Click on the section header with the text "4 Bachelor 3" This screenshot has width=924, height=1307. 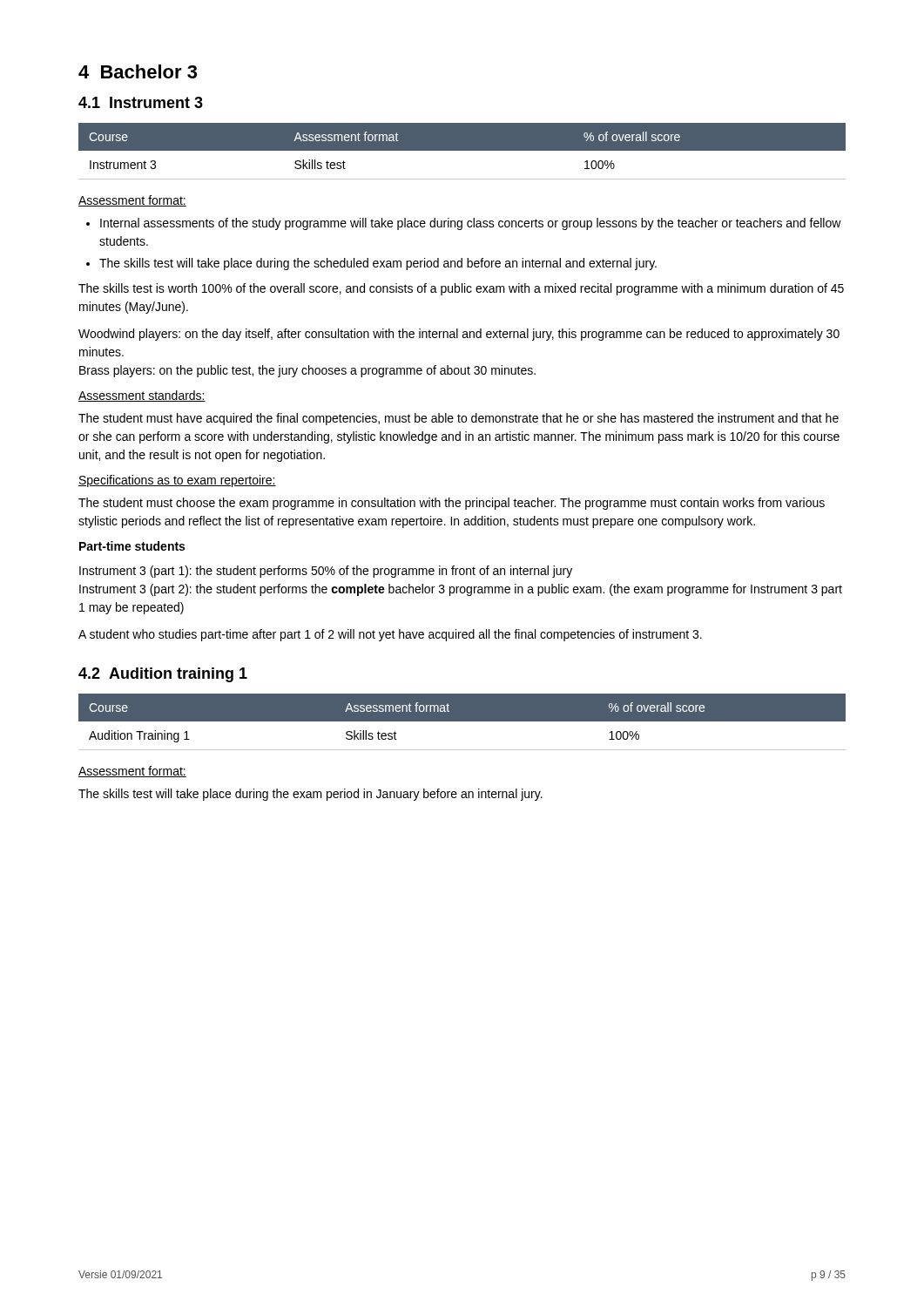point(138,72)
